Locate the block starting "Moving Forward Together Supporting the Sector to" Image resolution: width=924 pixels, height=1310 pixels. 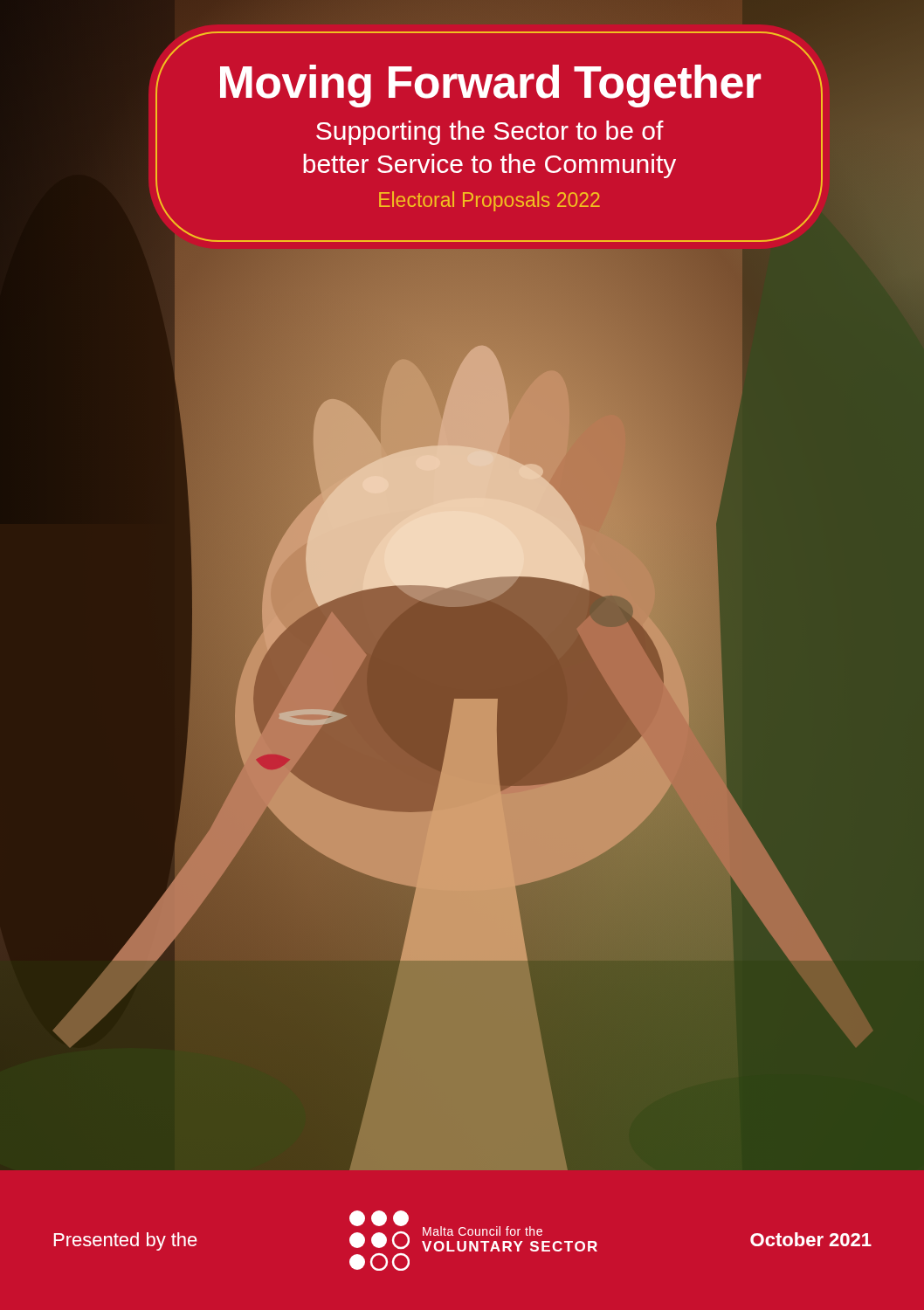[489, 135]
